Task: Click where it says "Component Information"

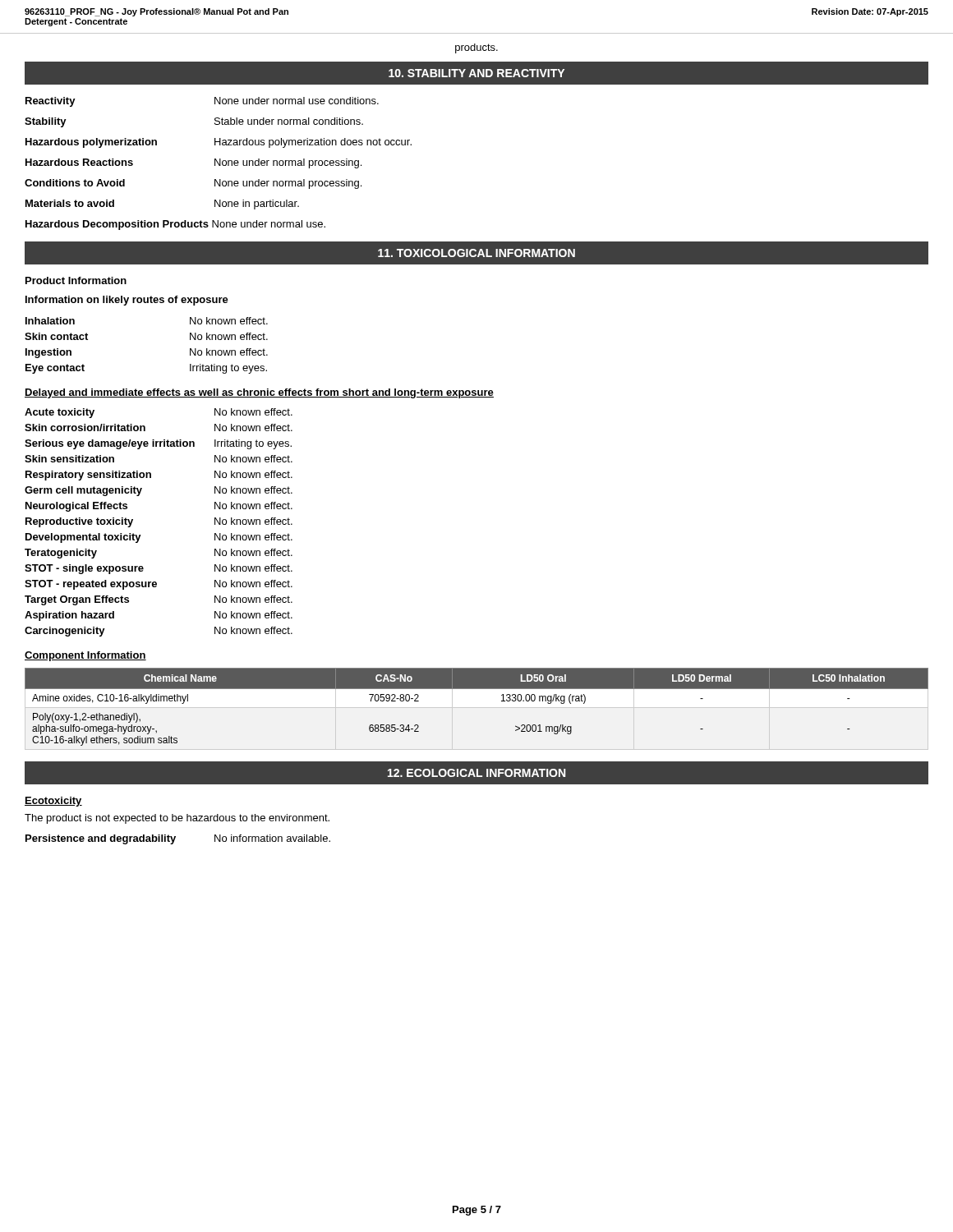Action: (85, 655)
